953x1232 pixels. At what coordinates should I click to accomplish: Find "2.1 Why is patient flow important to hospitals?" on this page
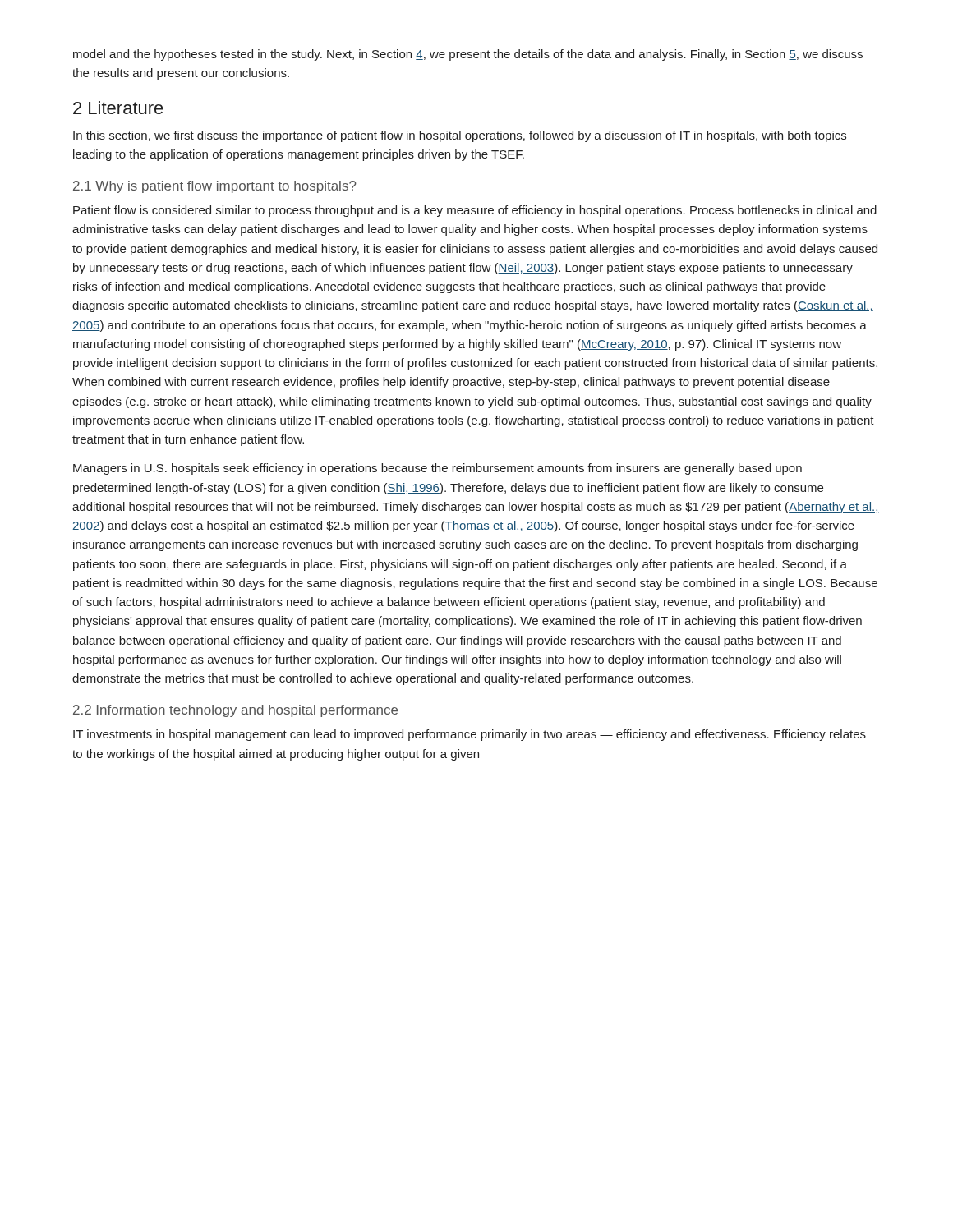click(215, 187)
